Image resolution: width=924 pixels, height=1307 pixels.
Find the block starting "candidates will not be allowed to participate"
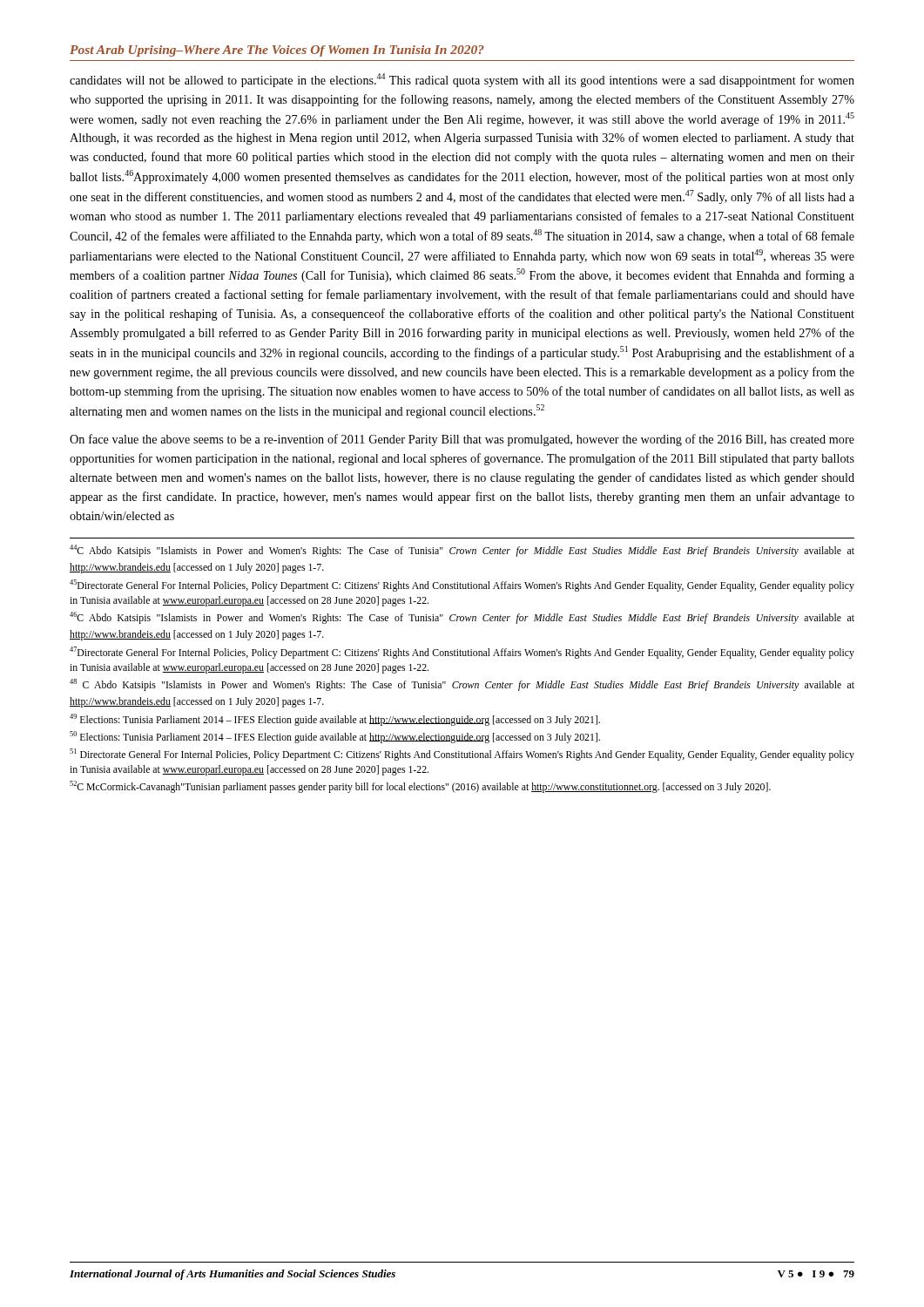tap(462, 245)
